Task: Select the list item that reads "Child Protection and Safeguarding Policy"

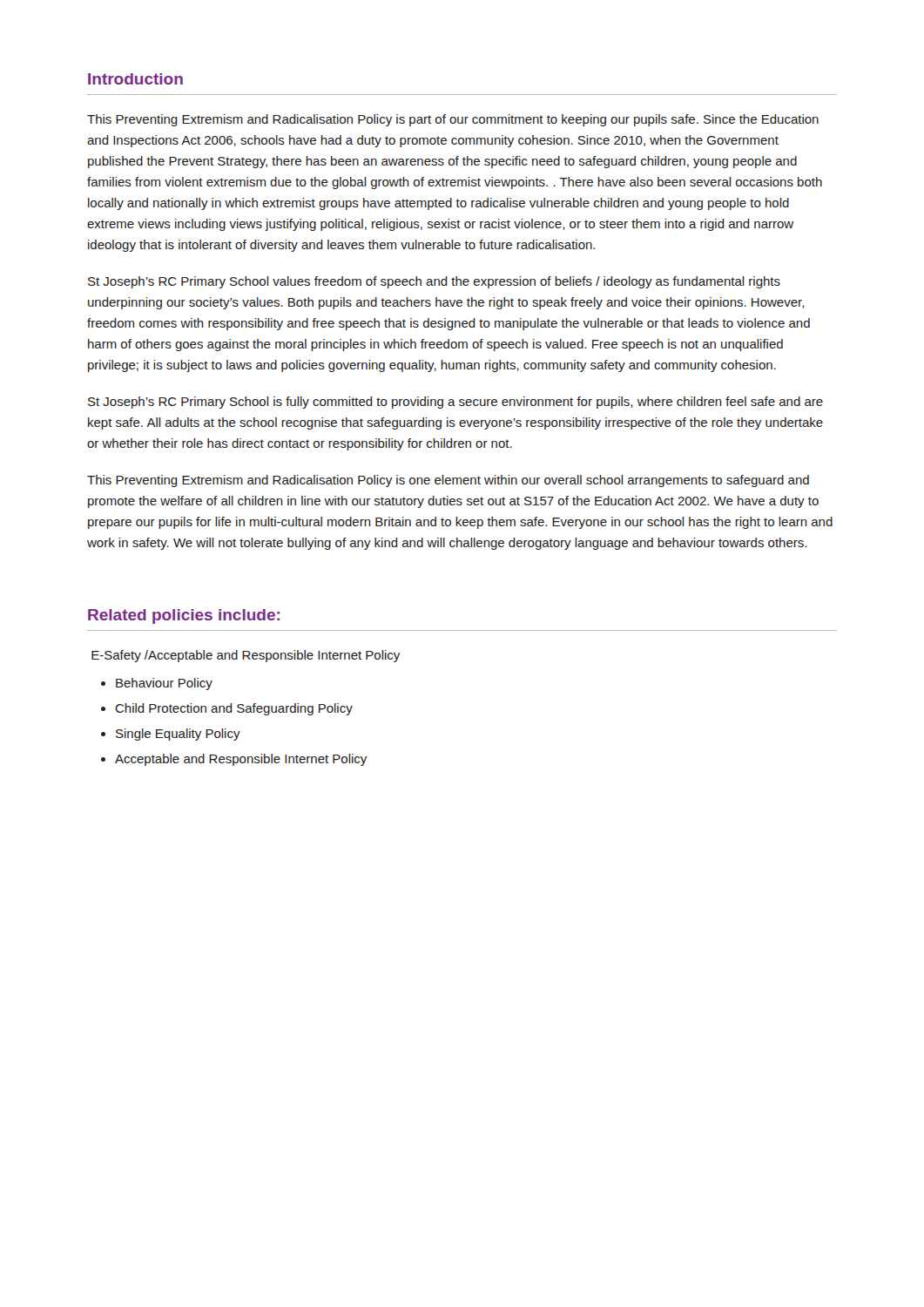Action: [x=234, y=708]
